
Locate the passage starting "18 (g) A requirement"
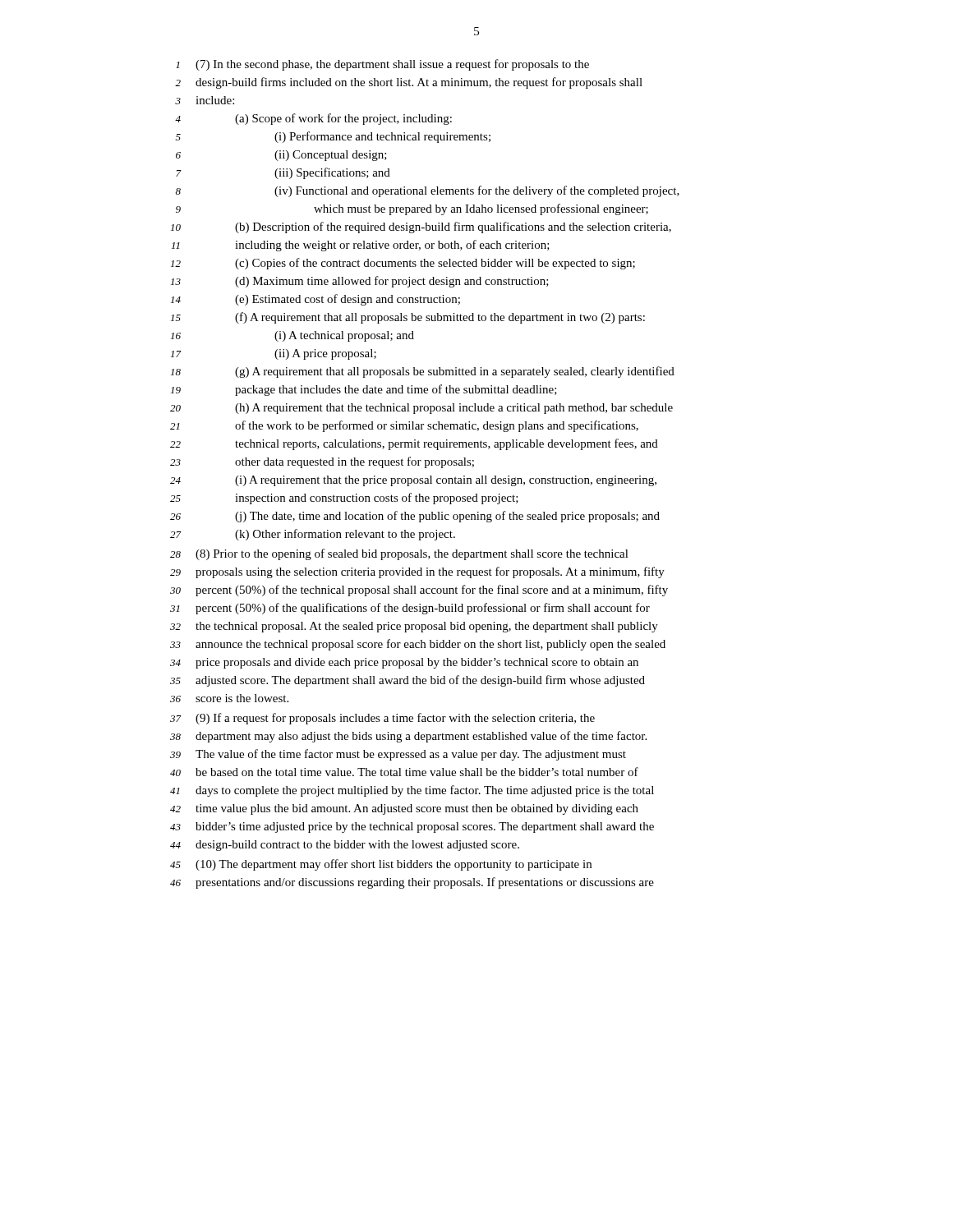tap(509, 371)
